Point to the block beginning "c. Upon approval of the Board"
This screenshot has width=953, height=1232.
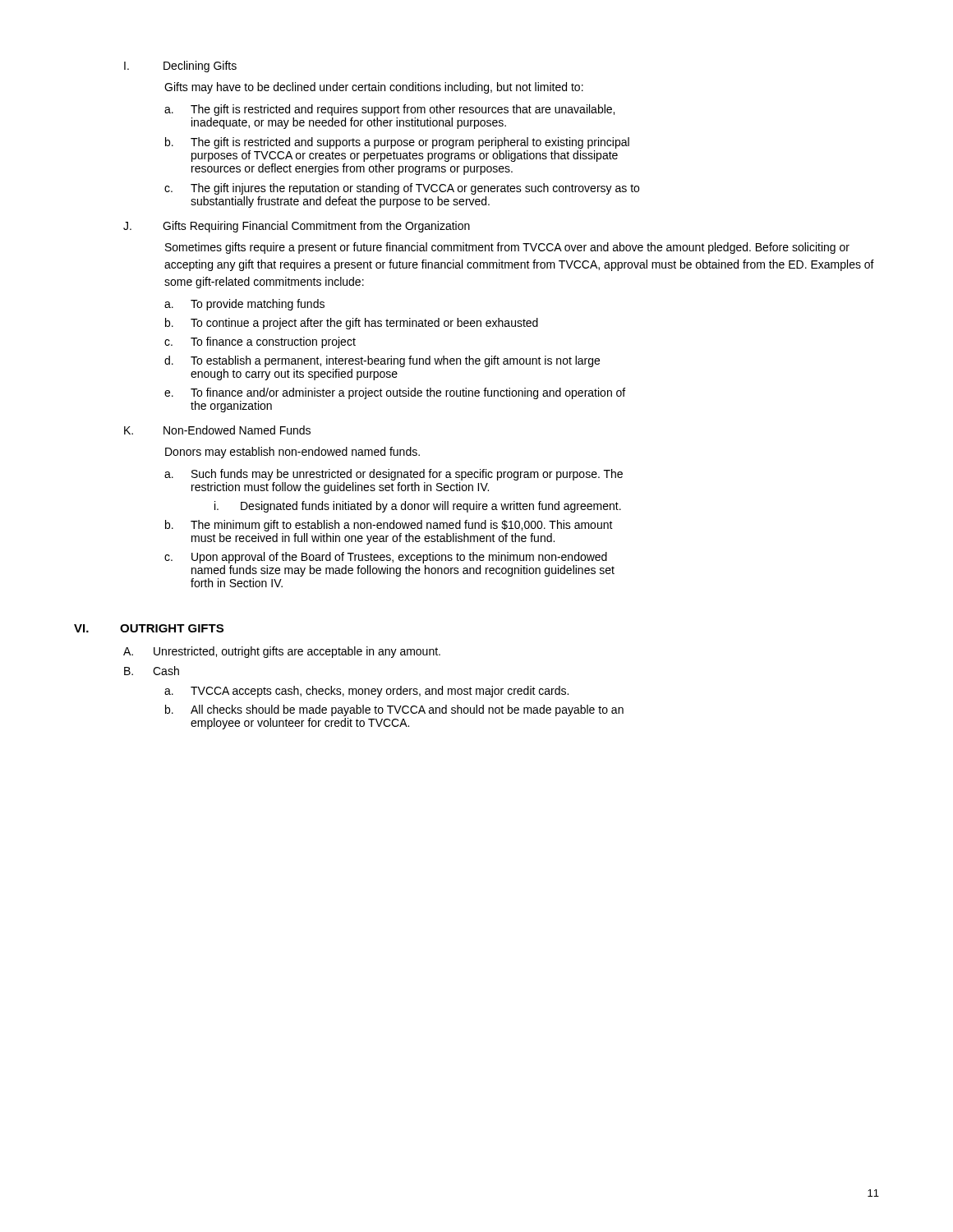389,570
